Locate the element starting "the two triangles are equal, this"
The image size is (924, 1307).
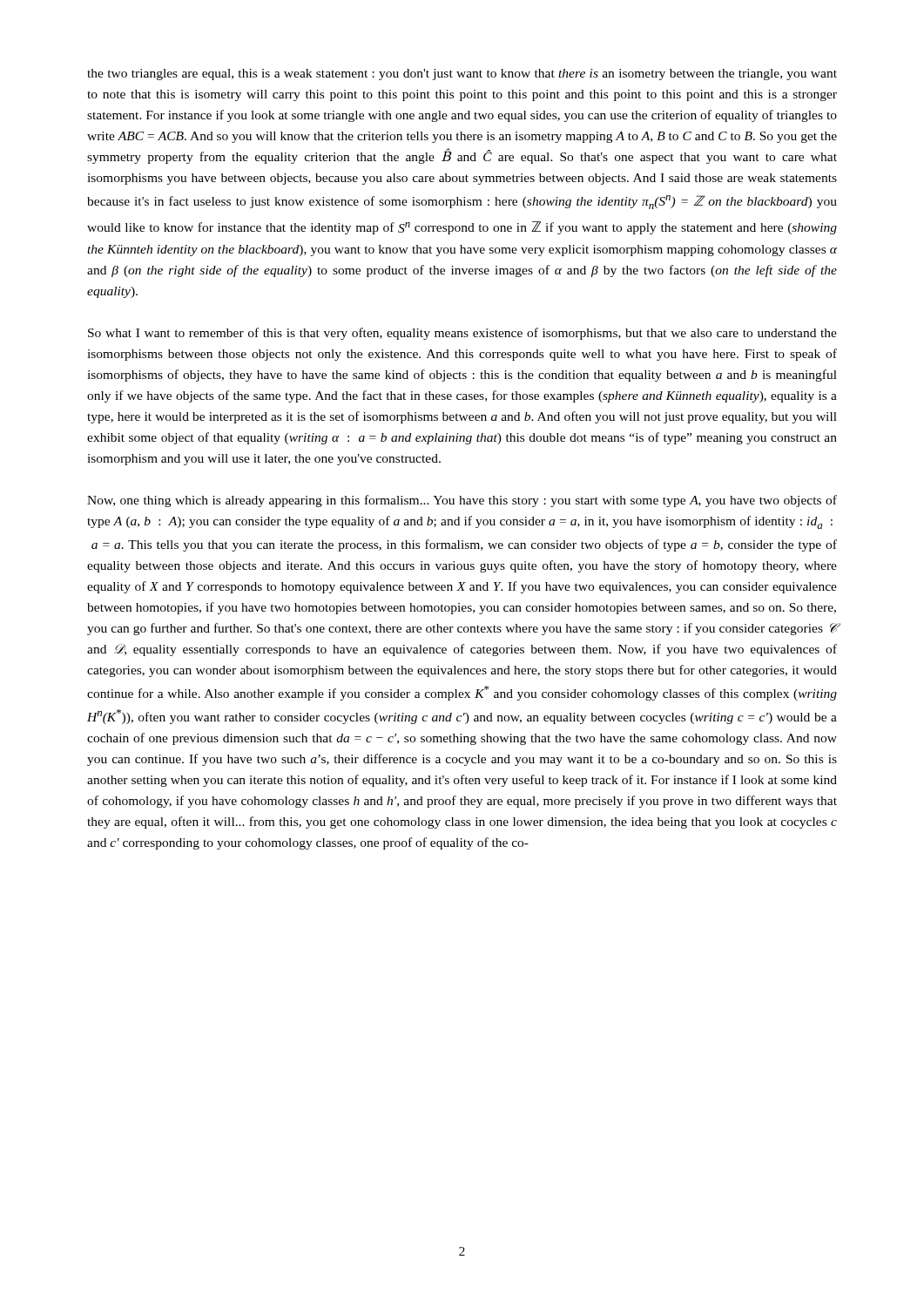(462, 181)
